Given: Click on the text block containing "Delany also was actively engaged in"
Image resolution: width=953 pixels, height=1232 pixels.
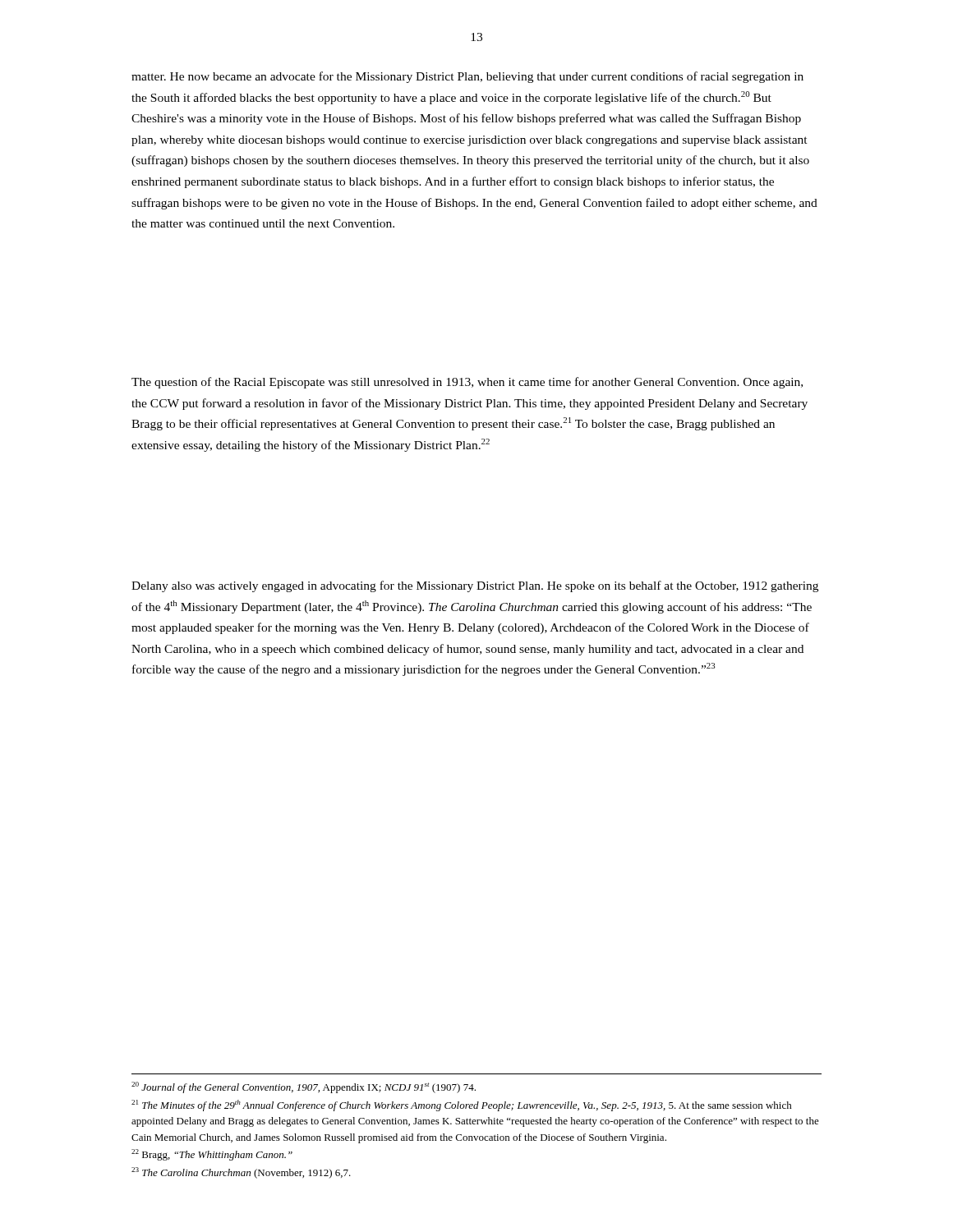Looking at the screenshot, I should [x=475, y=627].
